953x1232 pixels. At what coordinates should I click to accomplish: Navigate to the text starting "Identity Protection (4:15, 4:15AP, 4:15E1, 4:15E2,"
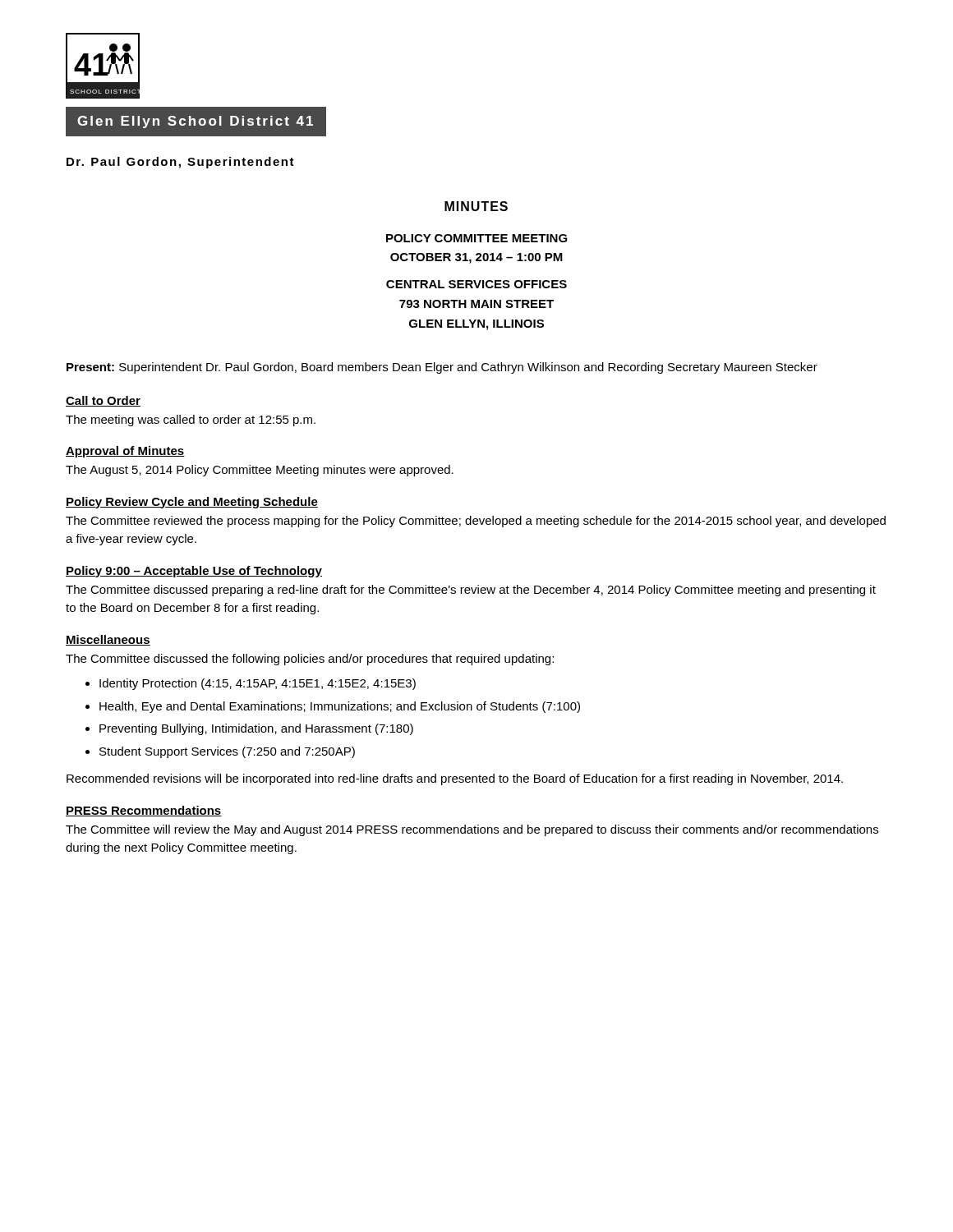(257, 683)
